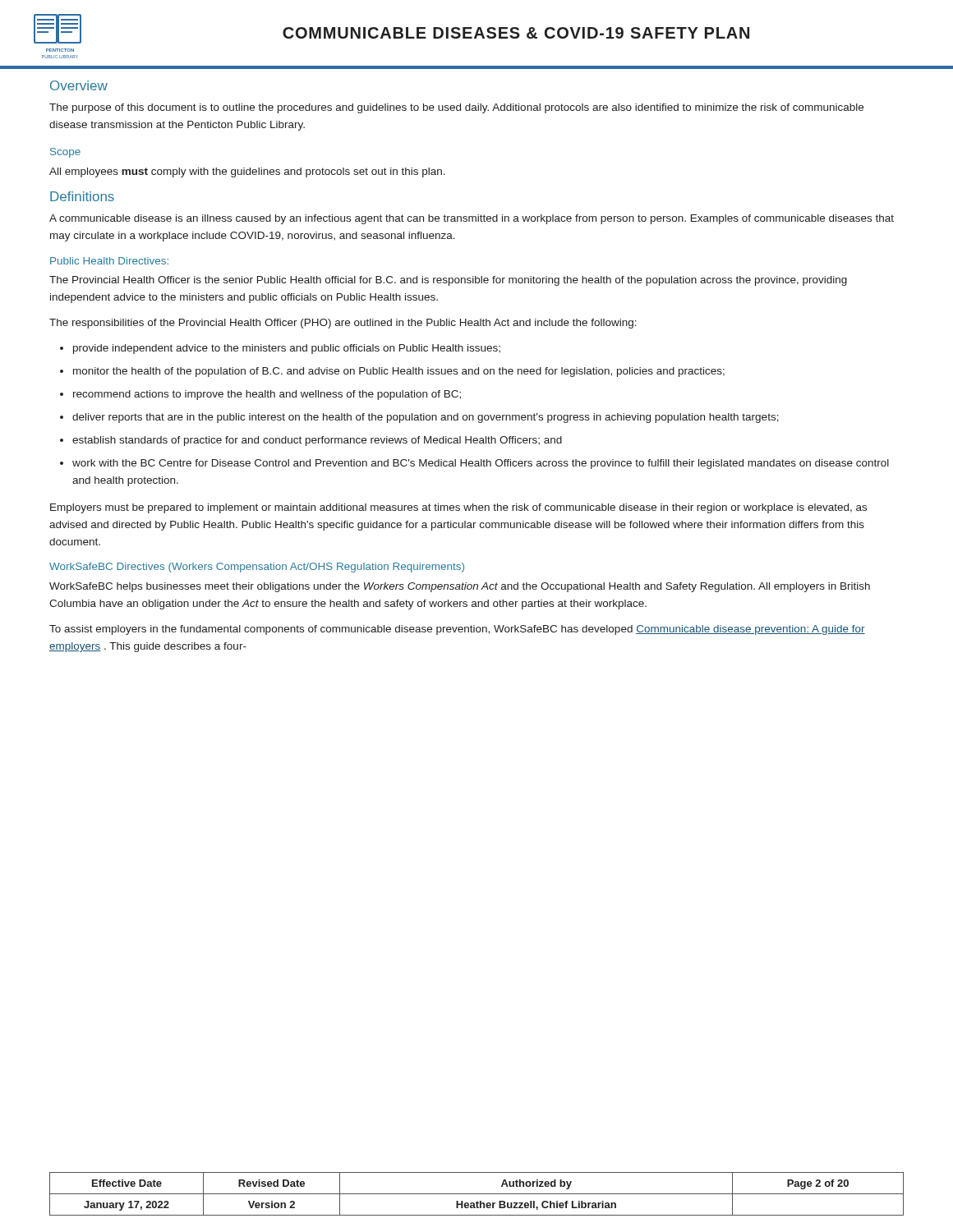953x1232 pixels.
Task: Navigate to the text block starting "establish standards of practice for"
Action: [488, 441]
